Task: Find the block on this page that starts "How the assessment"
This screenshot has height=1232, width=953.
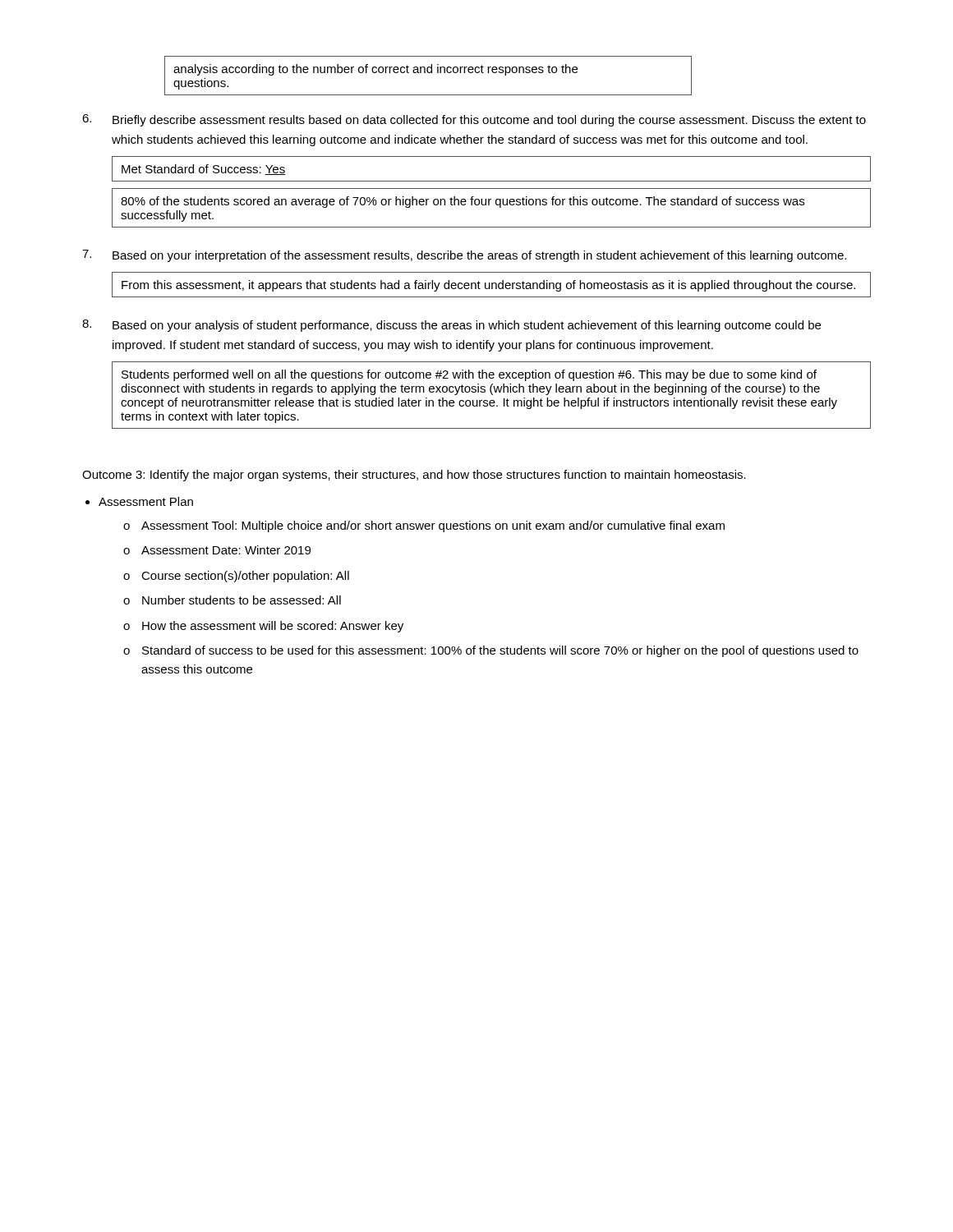Action: tap(272, 626)
